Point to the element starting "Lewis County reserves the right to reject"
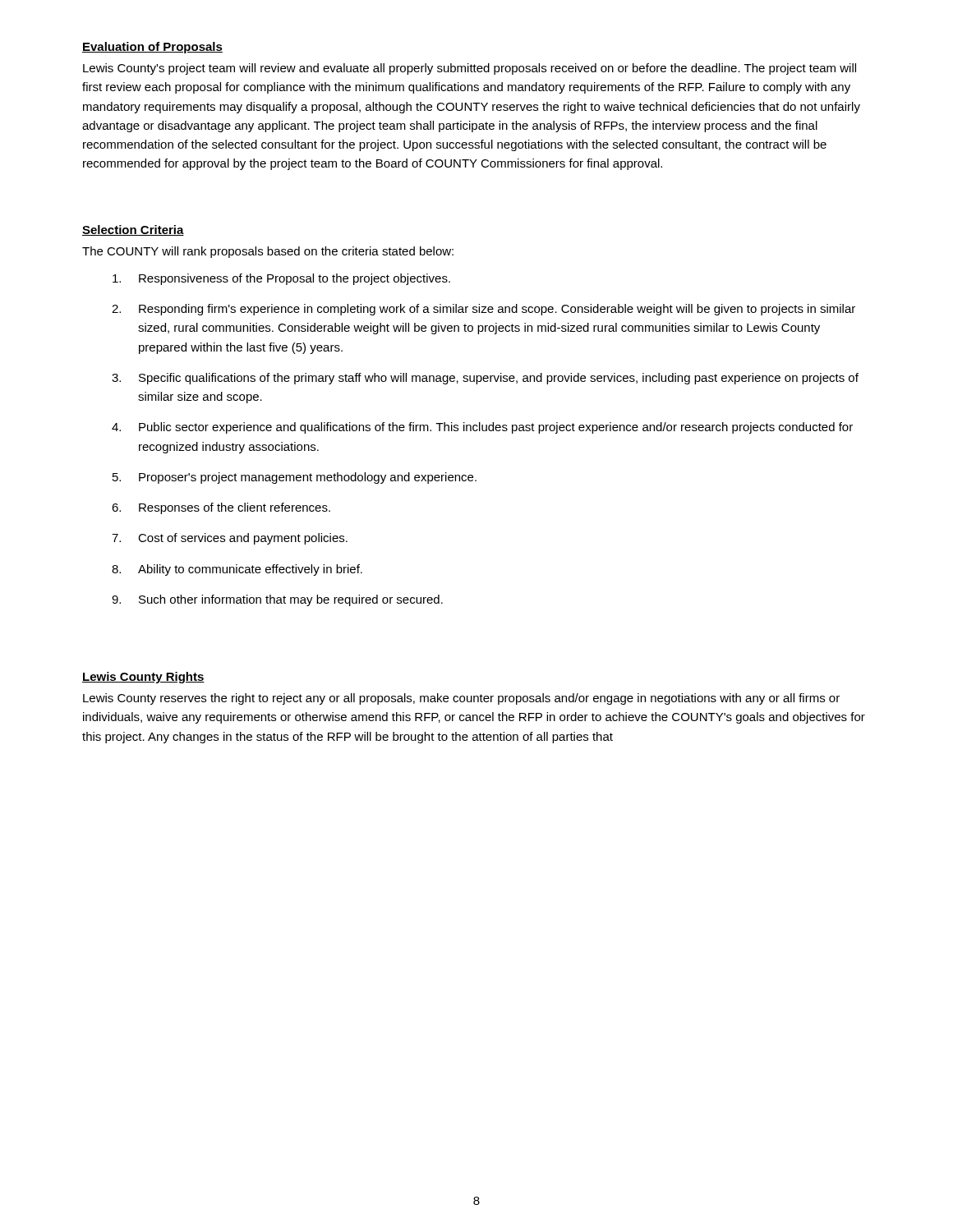 click(x=474, y=717)
